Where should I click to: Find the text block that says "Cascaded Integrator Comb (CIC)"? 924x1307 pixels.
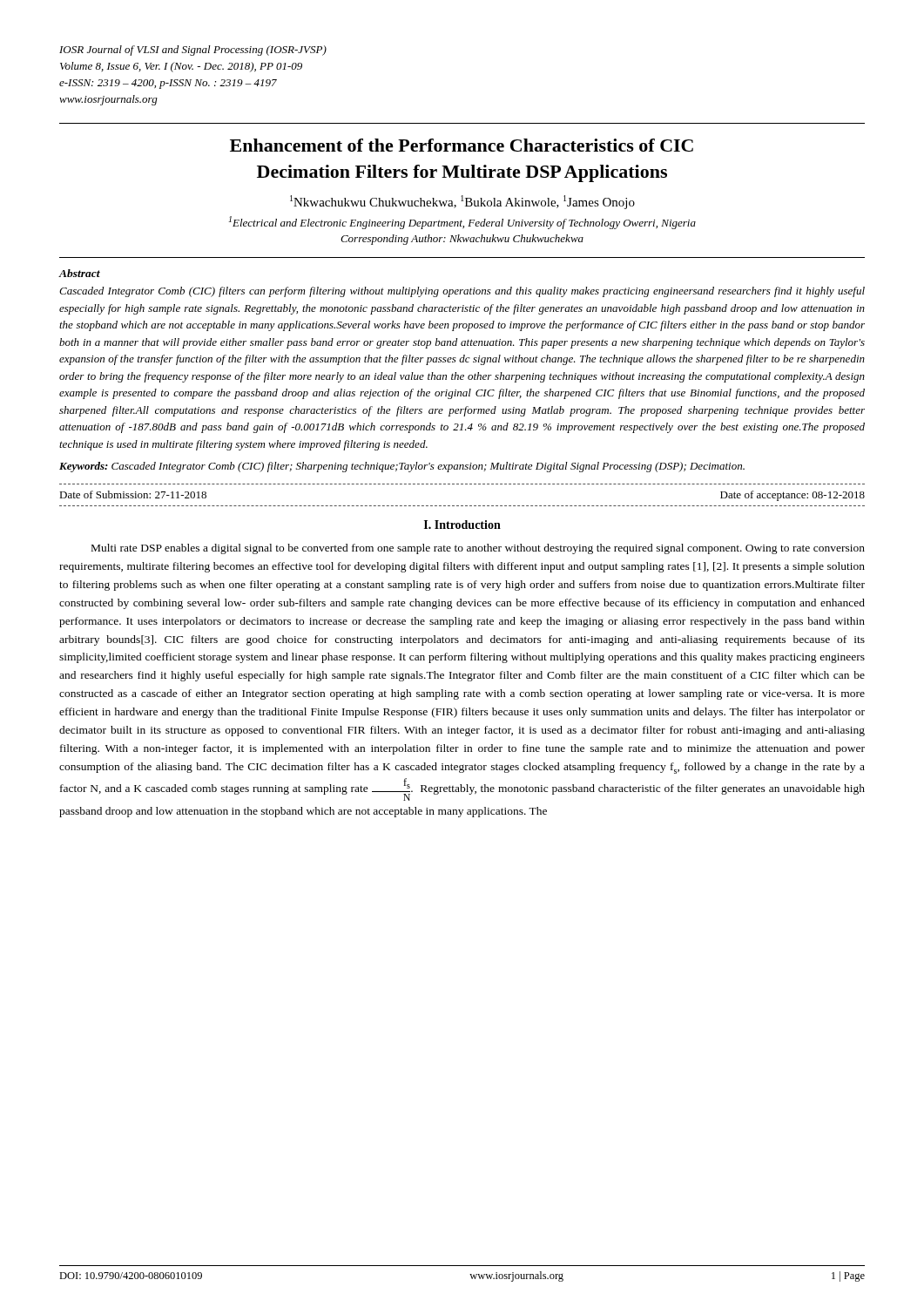[x=462, y=367]
